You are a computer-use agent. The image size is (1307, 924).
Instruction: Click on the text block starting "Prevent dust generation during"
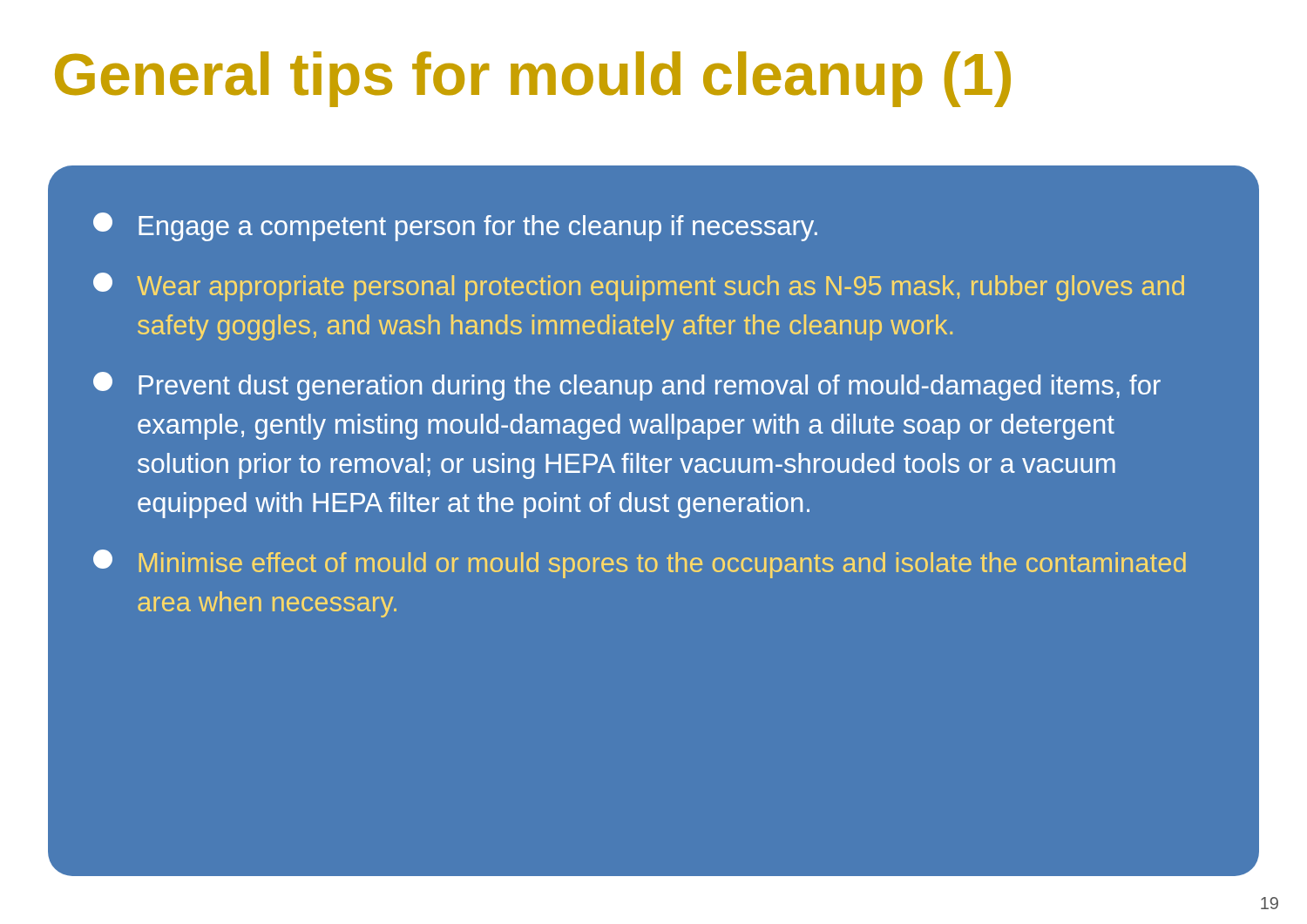tap(654, 445)
